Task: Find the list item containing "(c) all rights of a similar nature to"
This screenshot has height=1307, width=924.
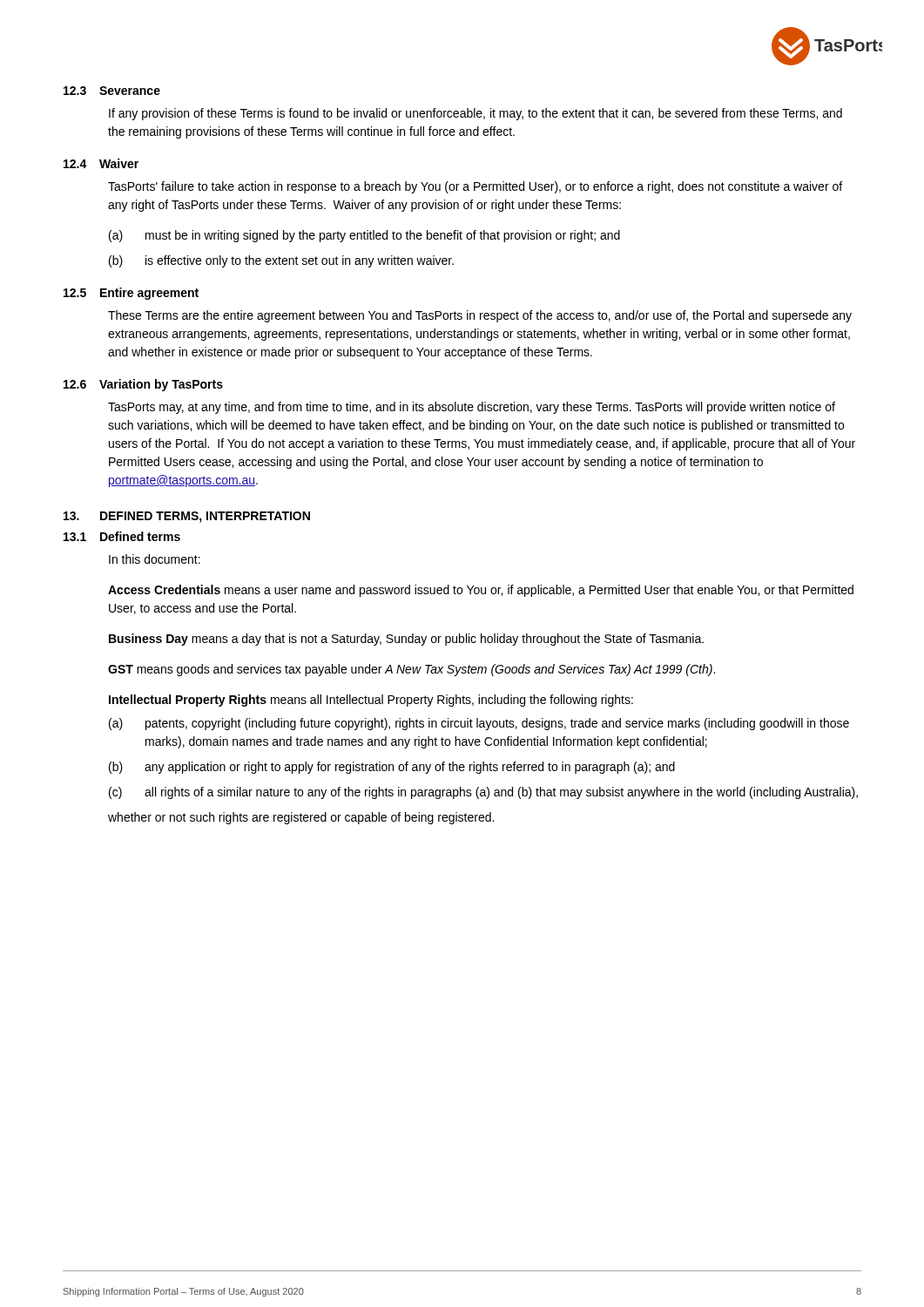Action: point(485,792)
